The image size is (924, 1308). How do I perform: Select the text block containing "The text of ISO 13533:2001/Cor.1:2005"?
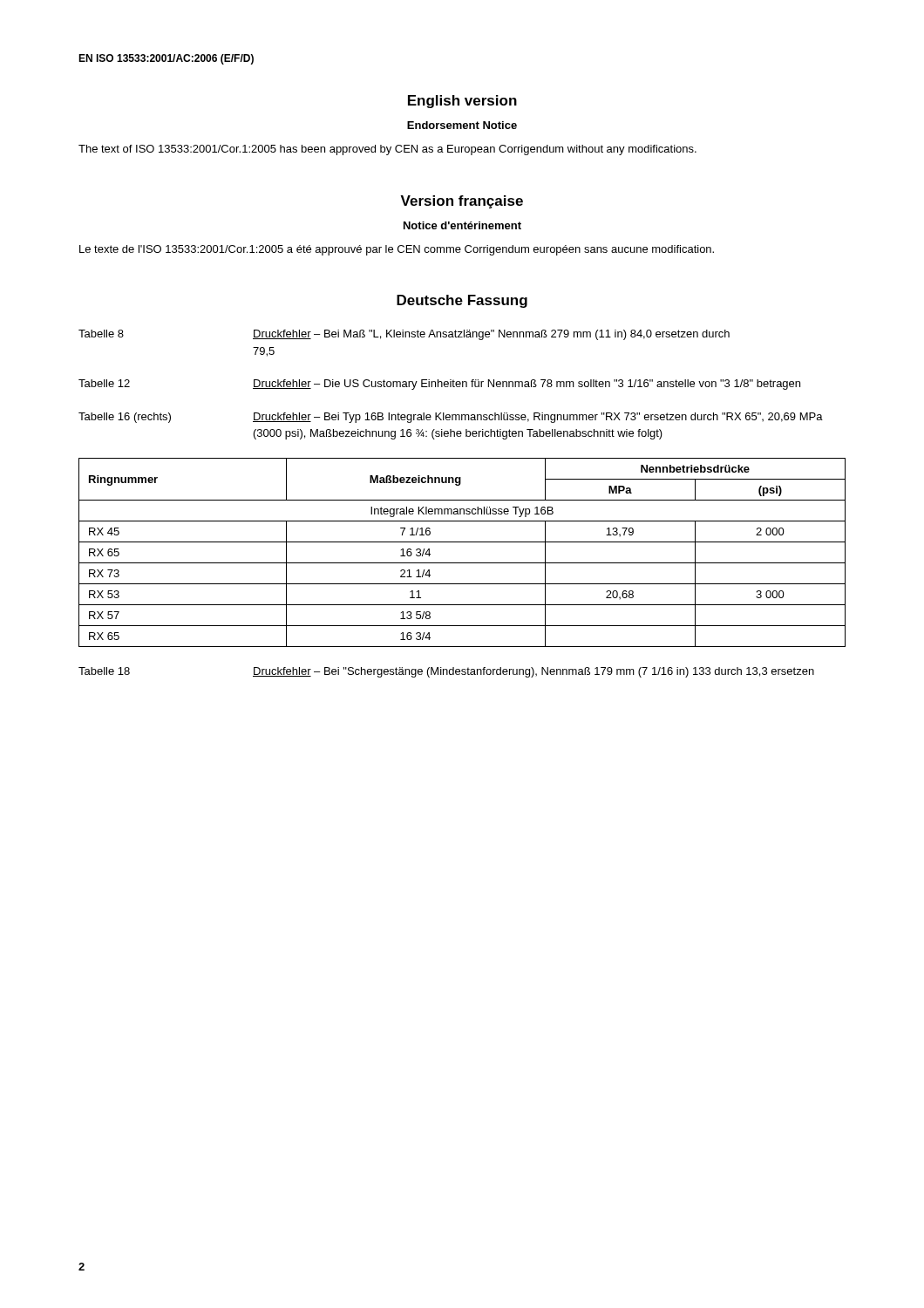[x=388, y=149]
